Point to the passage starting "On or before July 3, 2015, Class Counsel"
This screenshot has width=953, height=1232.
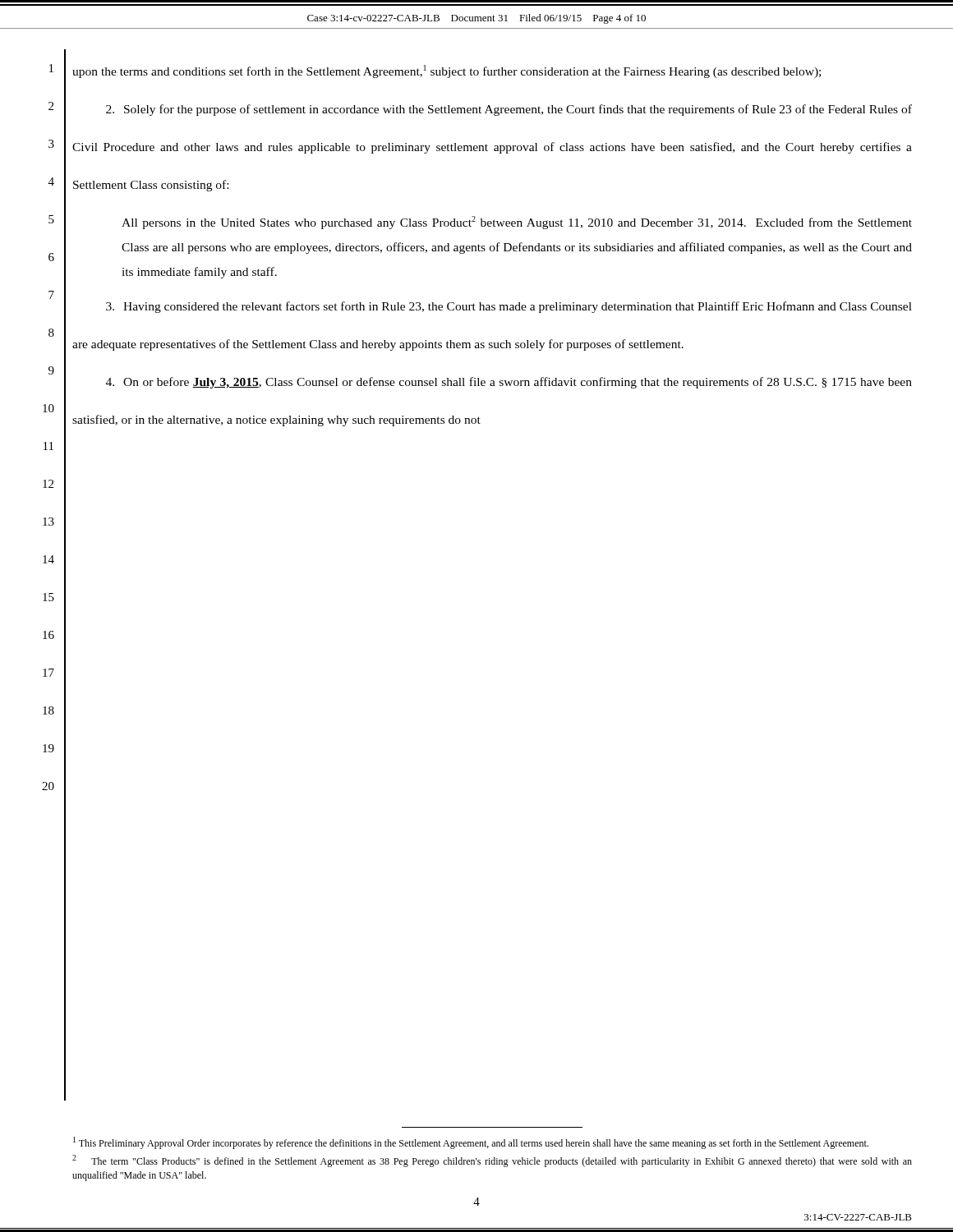point(492,395)
